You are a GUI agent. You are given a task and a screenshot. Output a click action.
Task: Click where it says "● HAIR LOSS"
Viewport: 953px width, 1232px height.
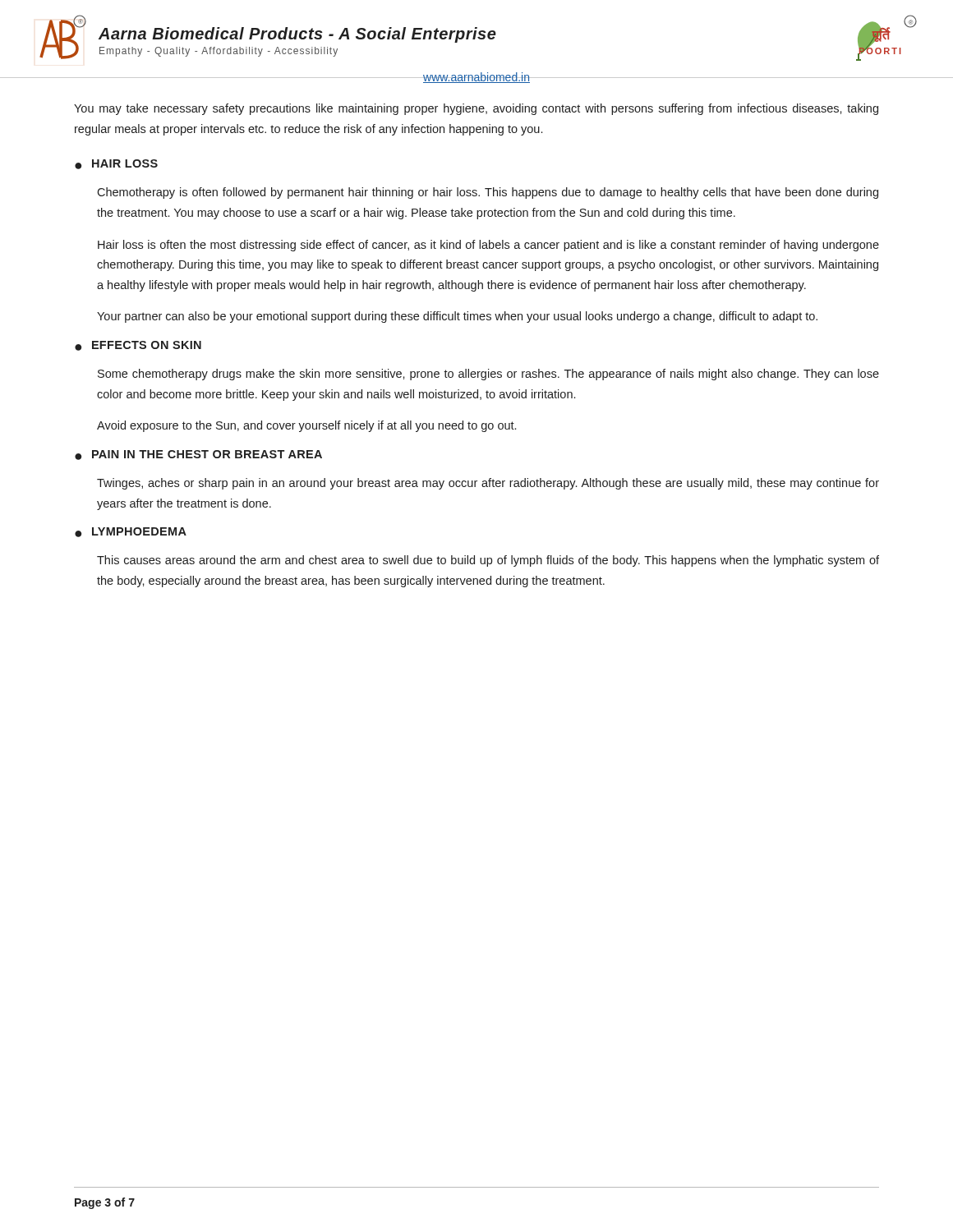click(x=116, y=164)
